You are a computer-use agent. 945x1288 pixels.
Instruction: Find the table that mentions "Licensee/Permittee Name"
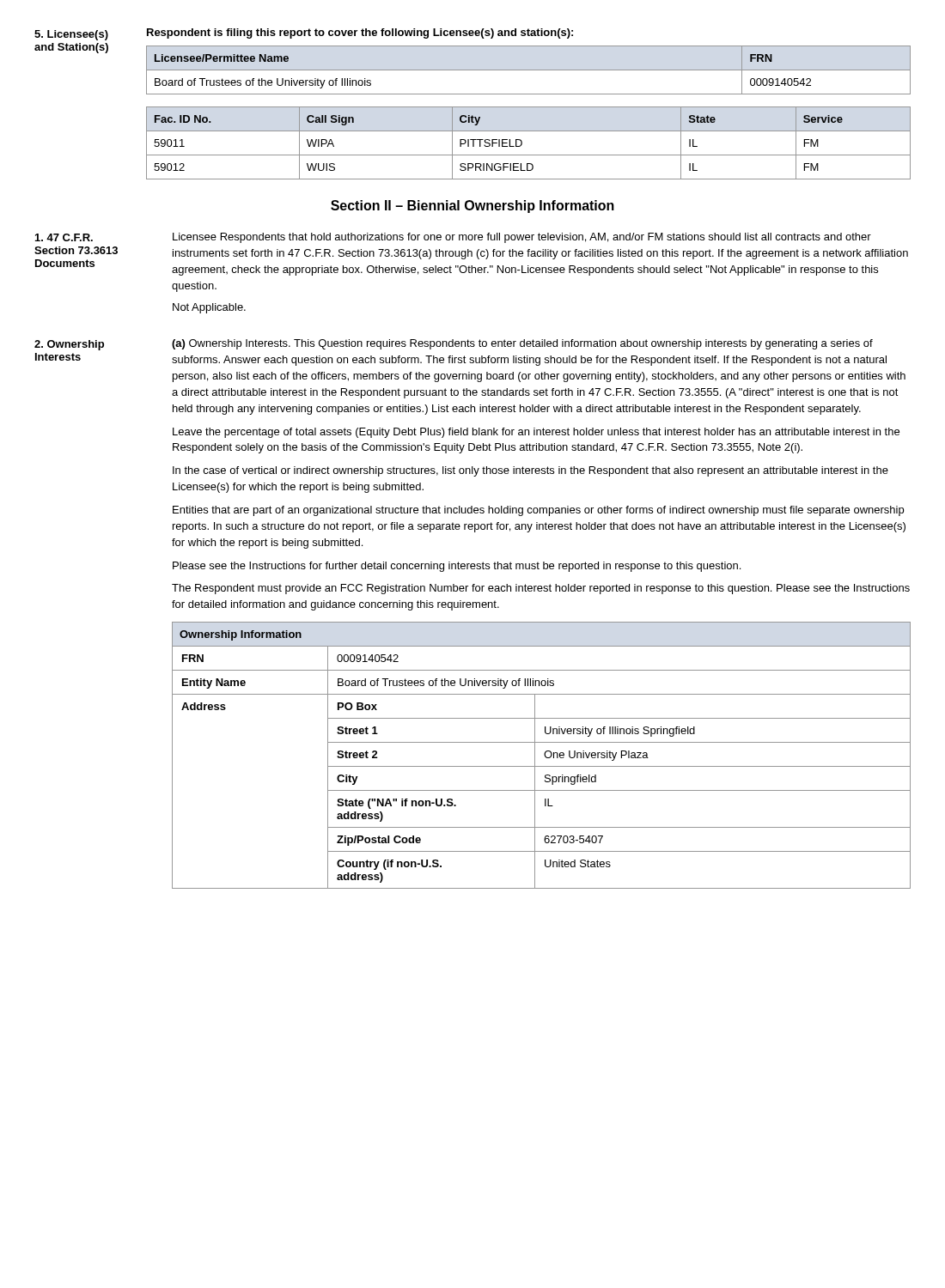coord(528,70)
